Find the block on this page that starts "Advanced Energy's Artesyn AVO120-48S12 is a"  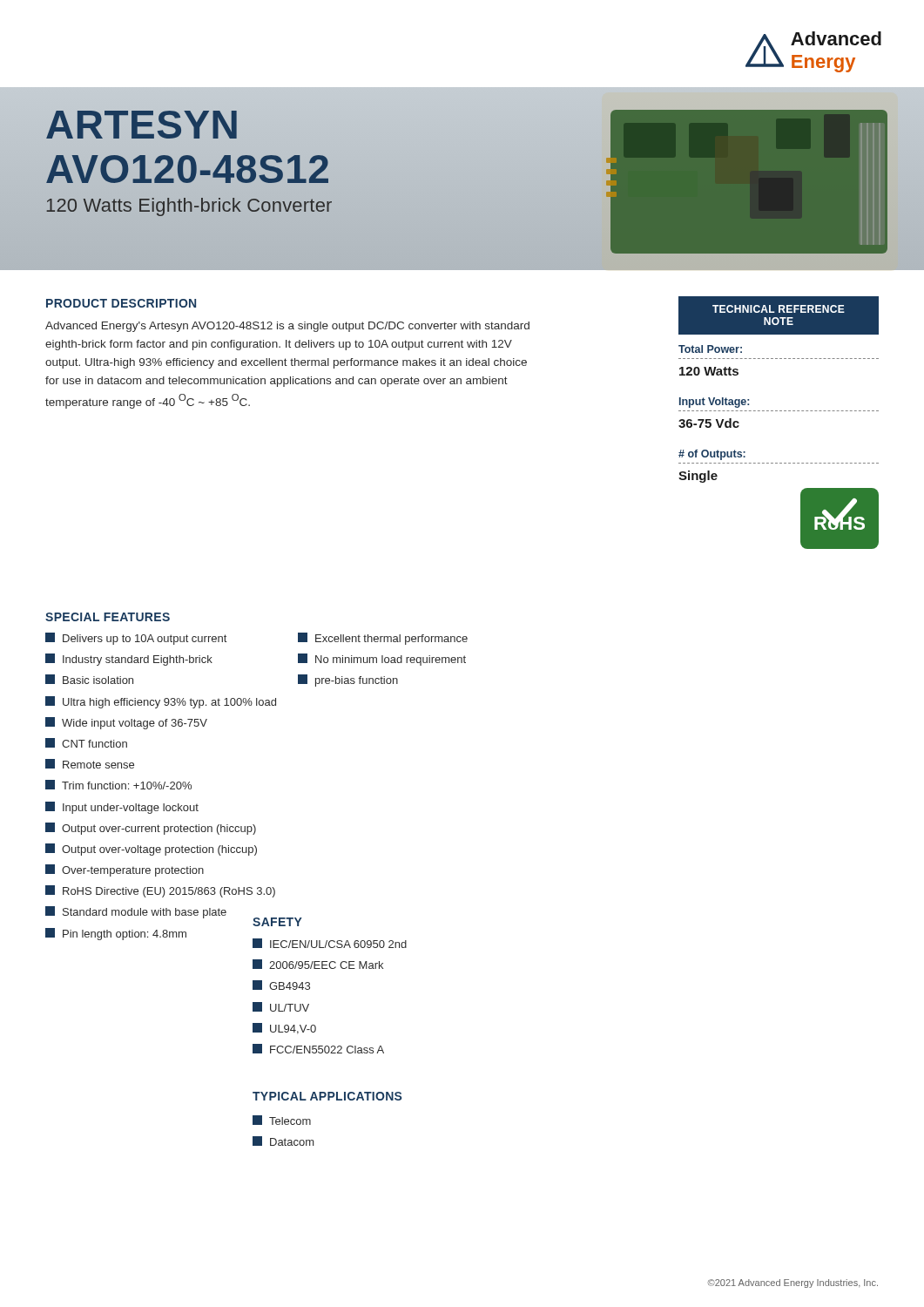(288, 363)
